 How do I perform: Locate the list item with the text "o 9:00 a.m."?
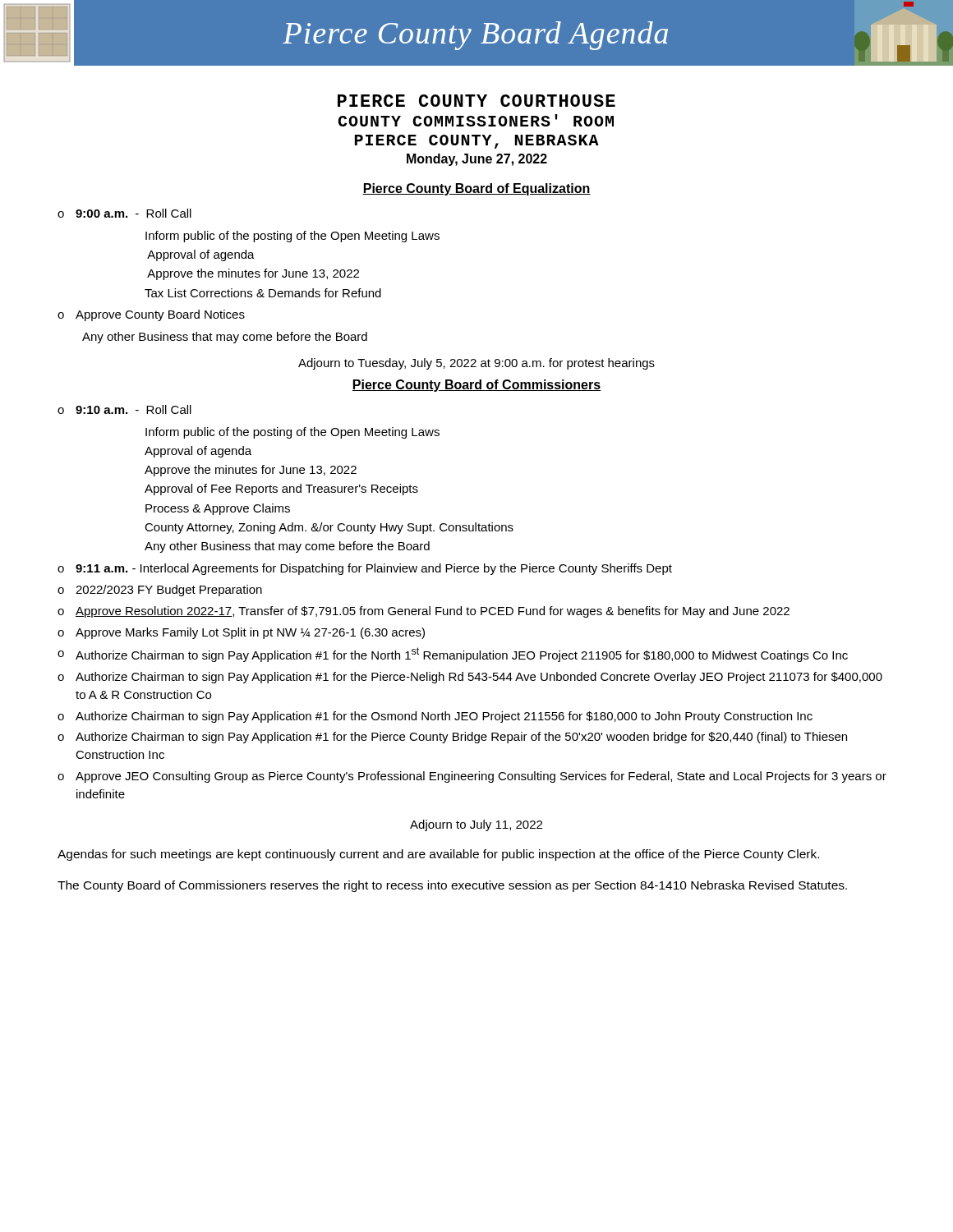(x=125, y=213)
